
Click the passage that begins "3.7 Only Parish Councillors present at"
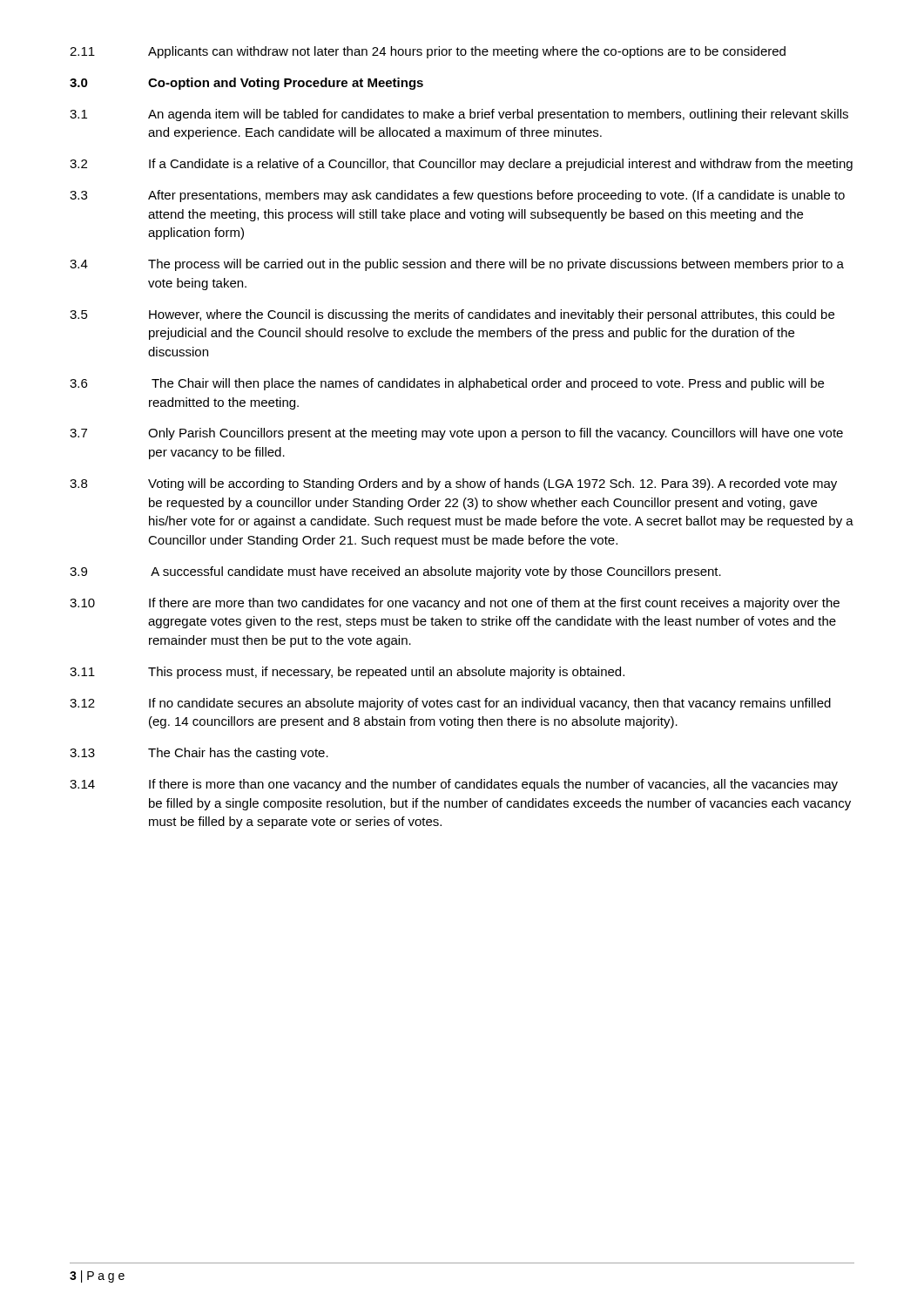[462, 443]
